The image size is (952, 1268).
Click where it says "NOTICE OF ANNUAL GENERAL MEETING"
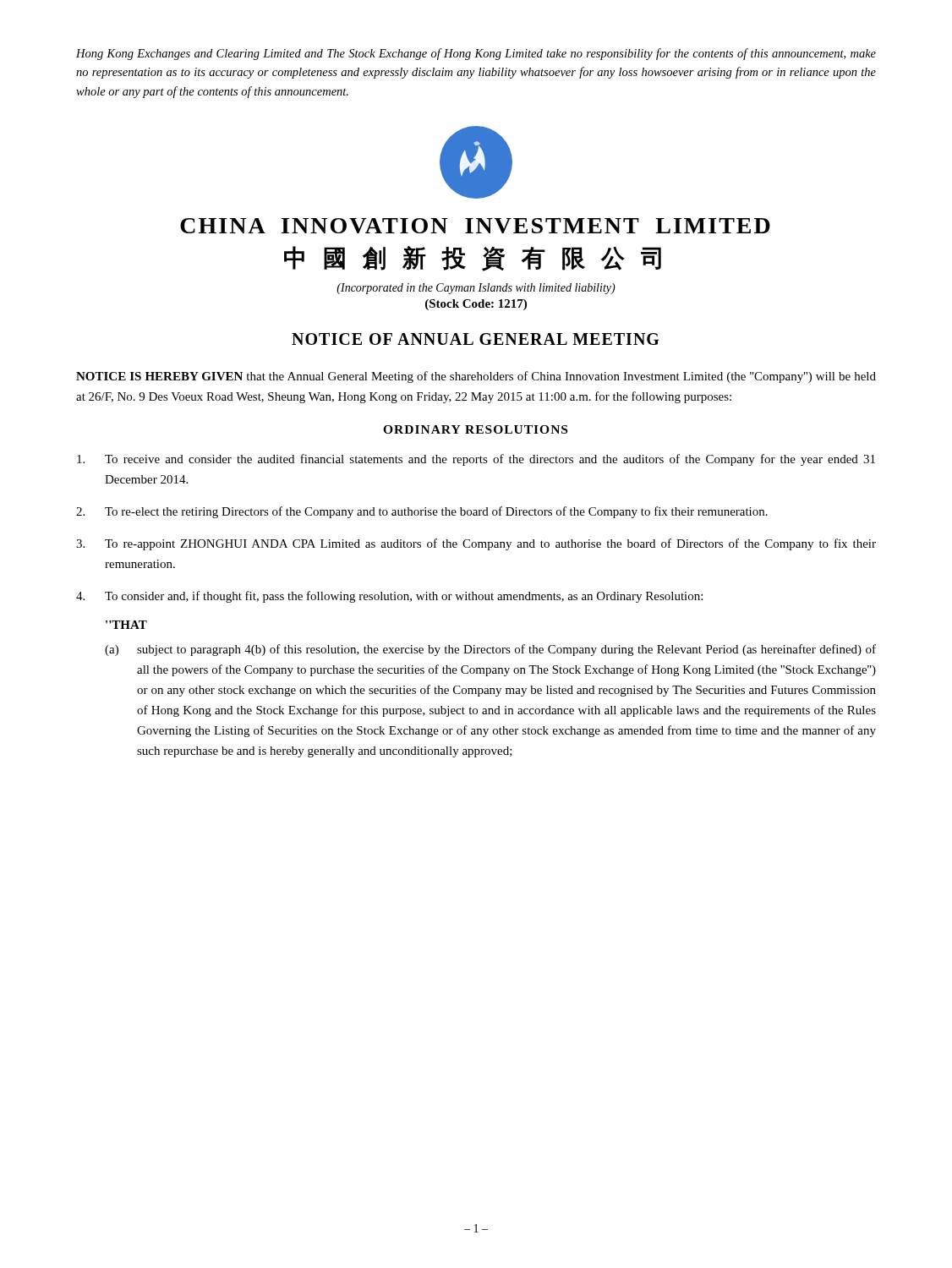(476, 339)
